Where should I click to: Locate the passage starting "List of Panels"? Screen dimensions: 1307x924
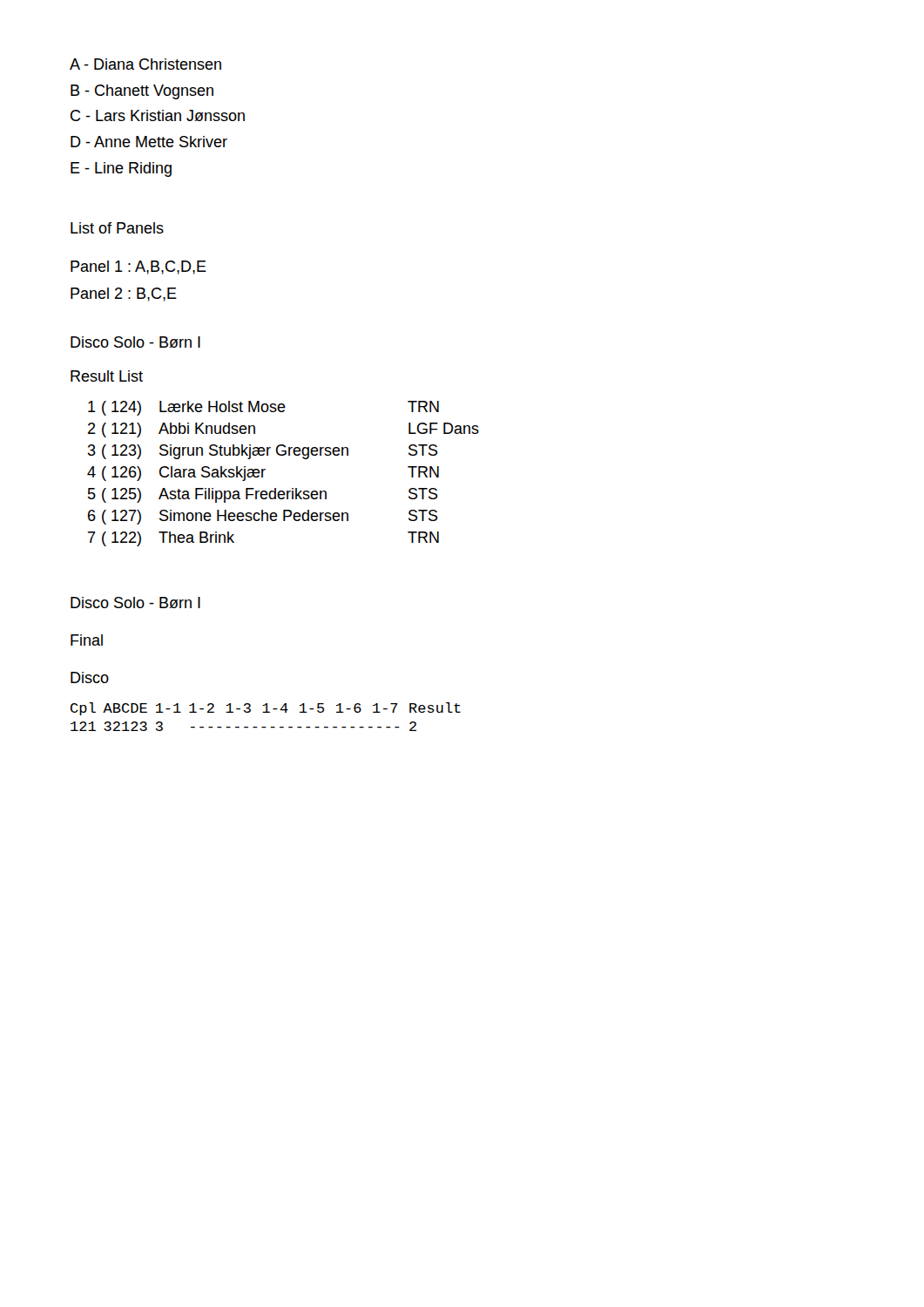click(x=117, y=229)
